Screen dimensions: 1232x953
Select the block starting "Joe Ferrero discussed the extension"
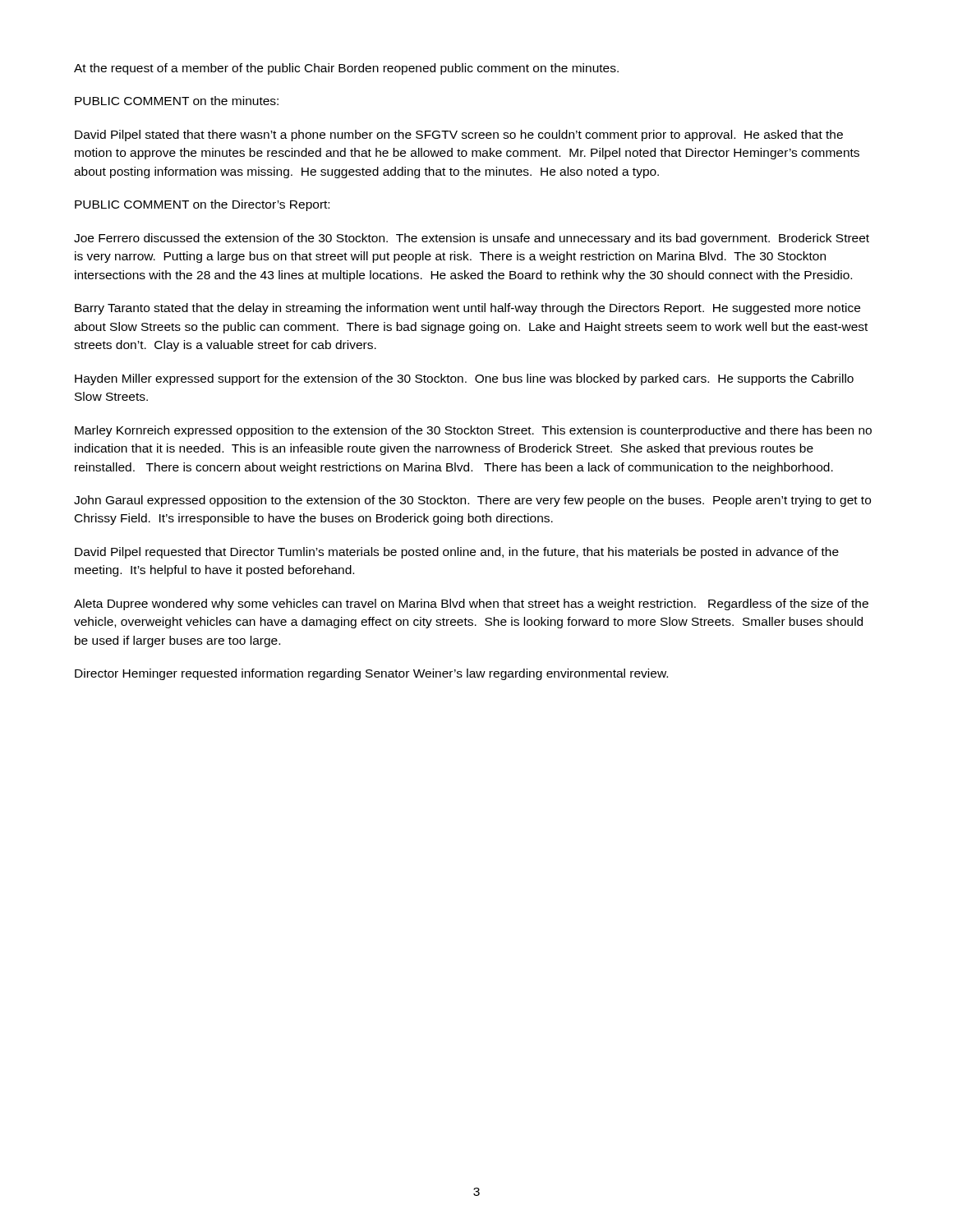472,256
